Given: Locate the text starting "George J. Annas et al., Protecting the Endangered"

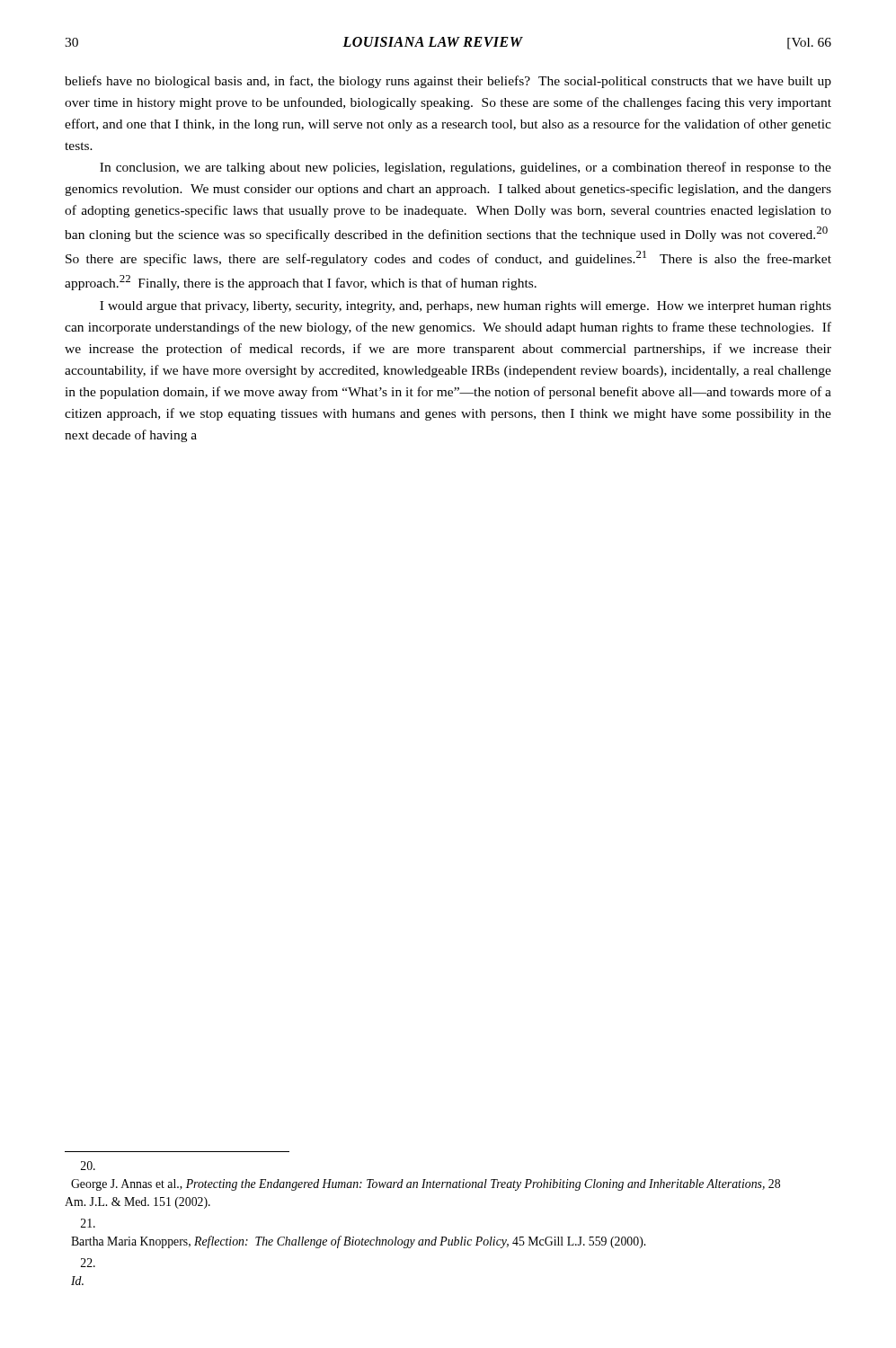Looking at the screenshot, I should pyautogui.click(x=429, y=1184).
